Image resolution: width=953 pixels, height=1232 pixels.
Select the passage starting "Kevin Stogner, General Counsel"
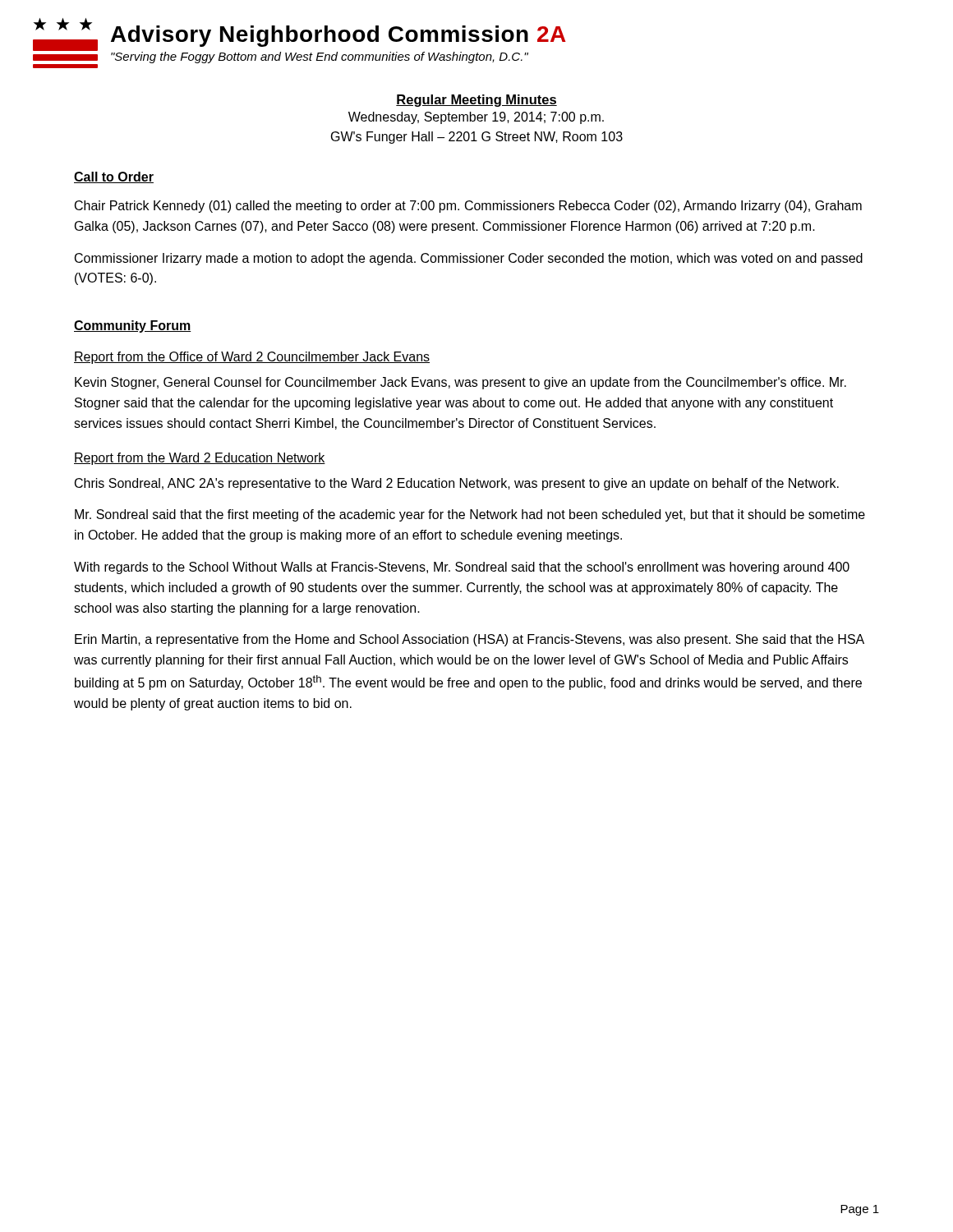[460, 403]
